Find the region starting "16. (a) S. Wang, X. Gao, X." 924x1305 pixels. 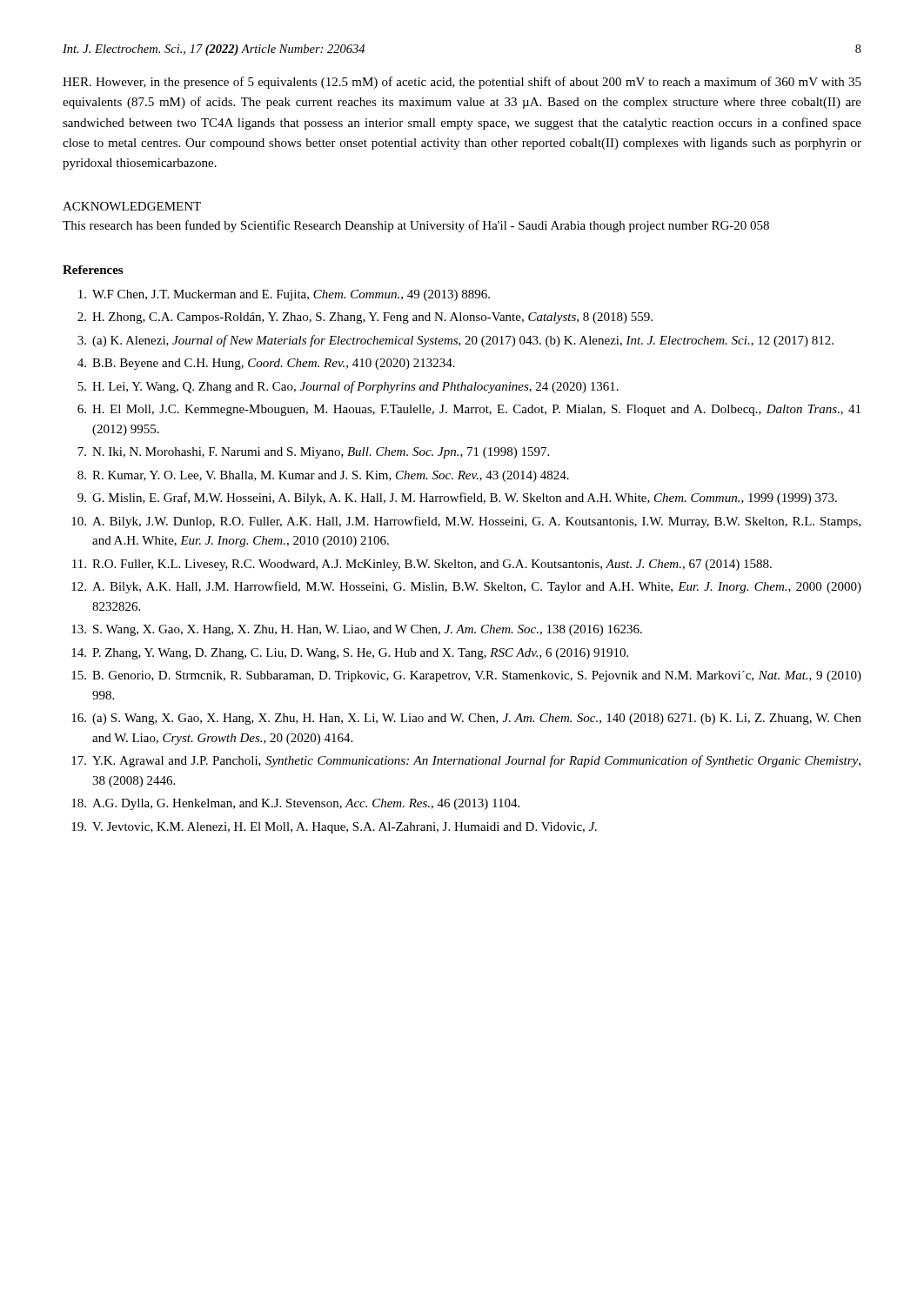462,728
